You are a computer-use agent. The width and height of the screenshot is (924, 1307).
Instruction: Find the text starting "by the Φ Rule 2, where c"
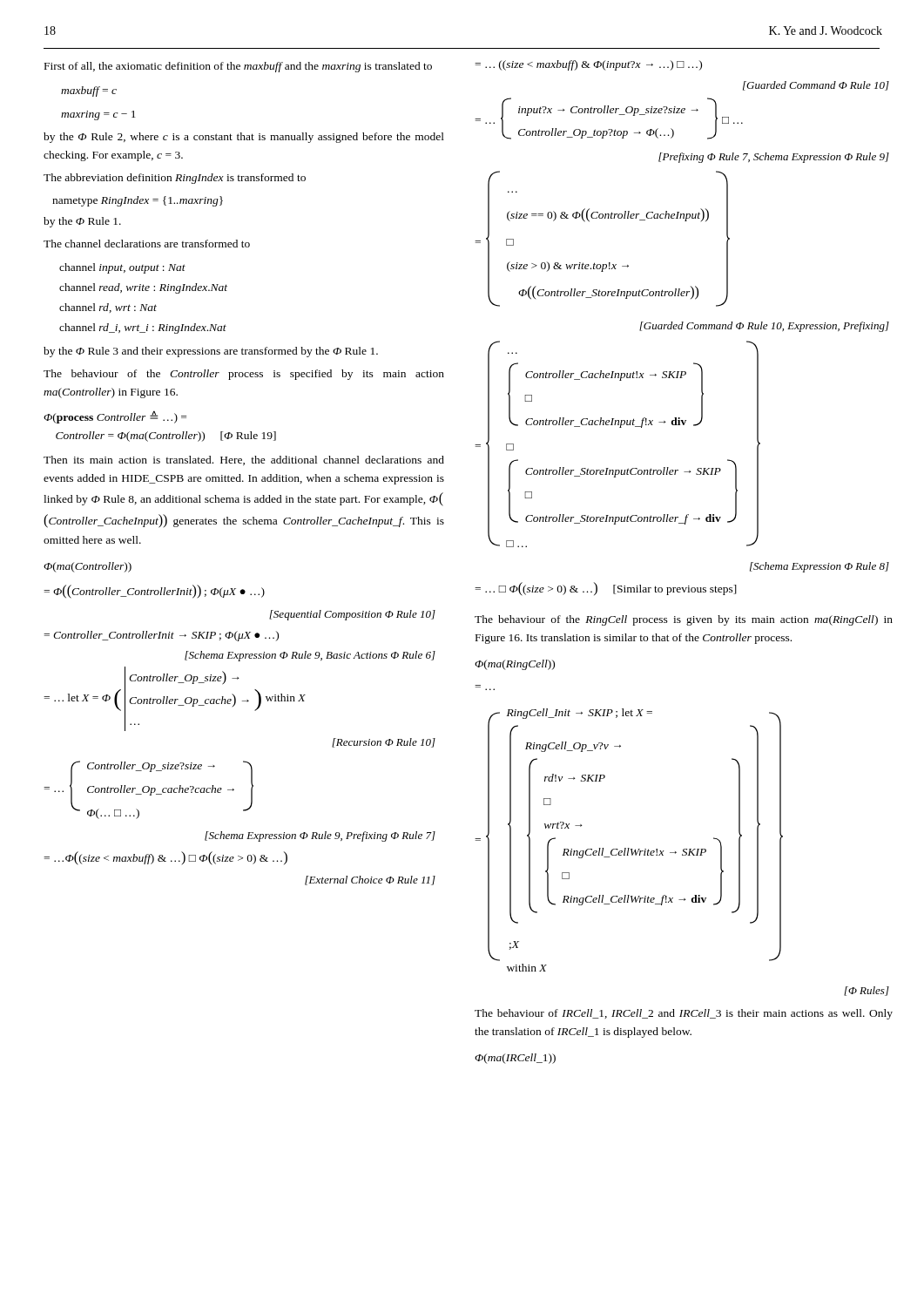(244, 146)
